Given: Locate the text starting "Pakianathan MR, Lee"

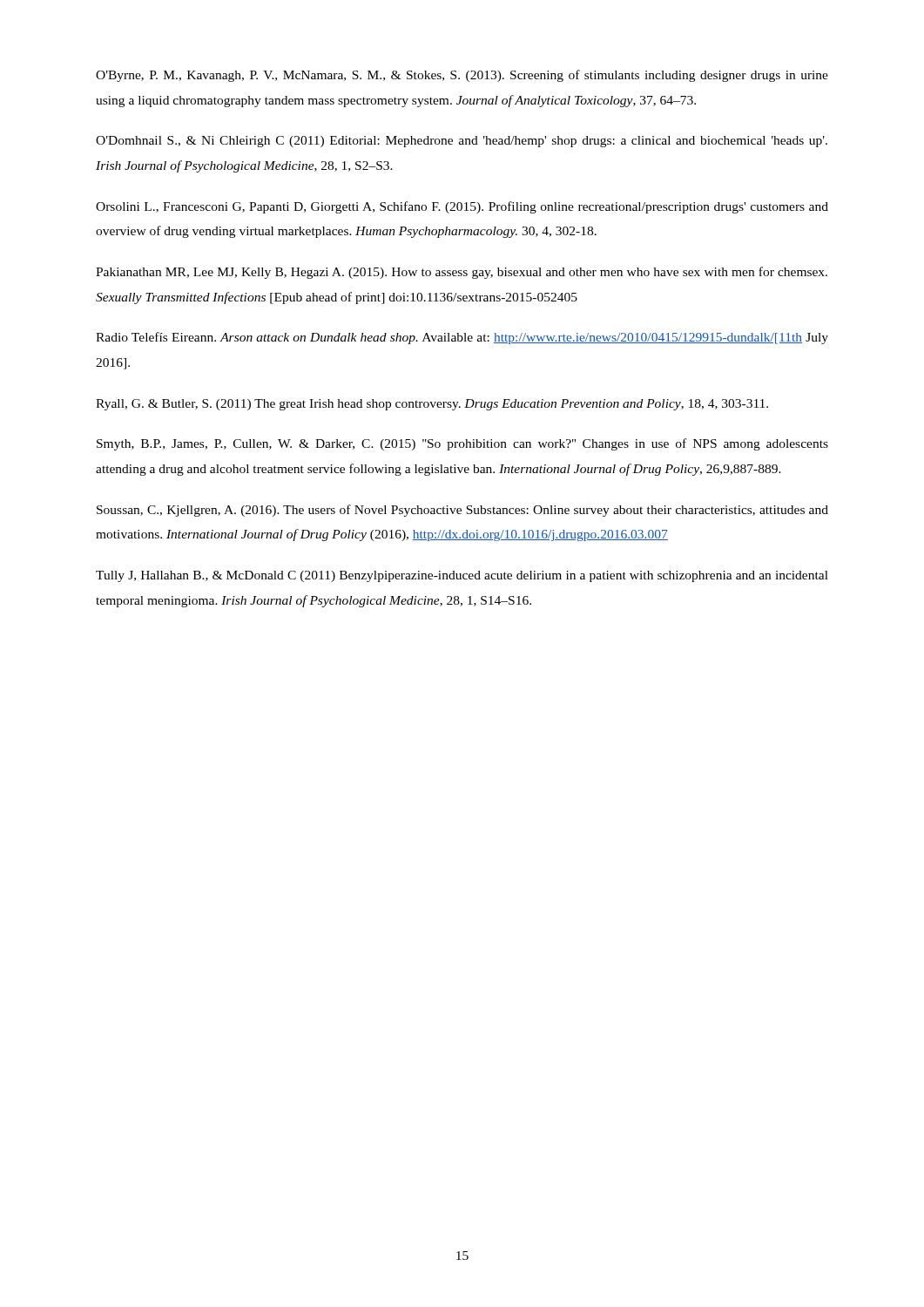Looking at the screenshot, I should [462, 284].
